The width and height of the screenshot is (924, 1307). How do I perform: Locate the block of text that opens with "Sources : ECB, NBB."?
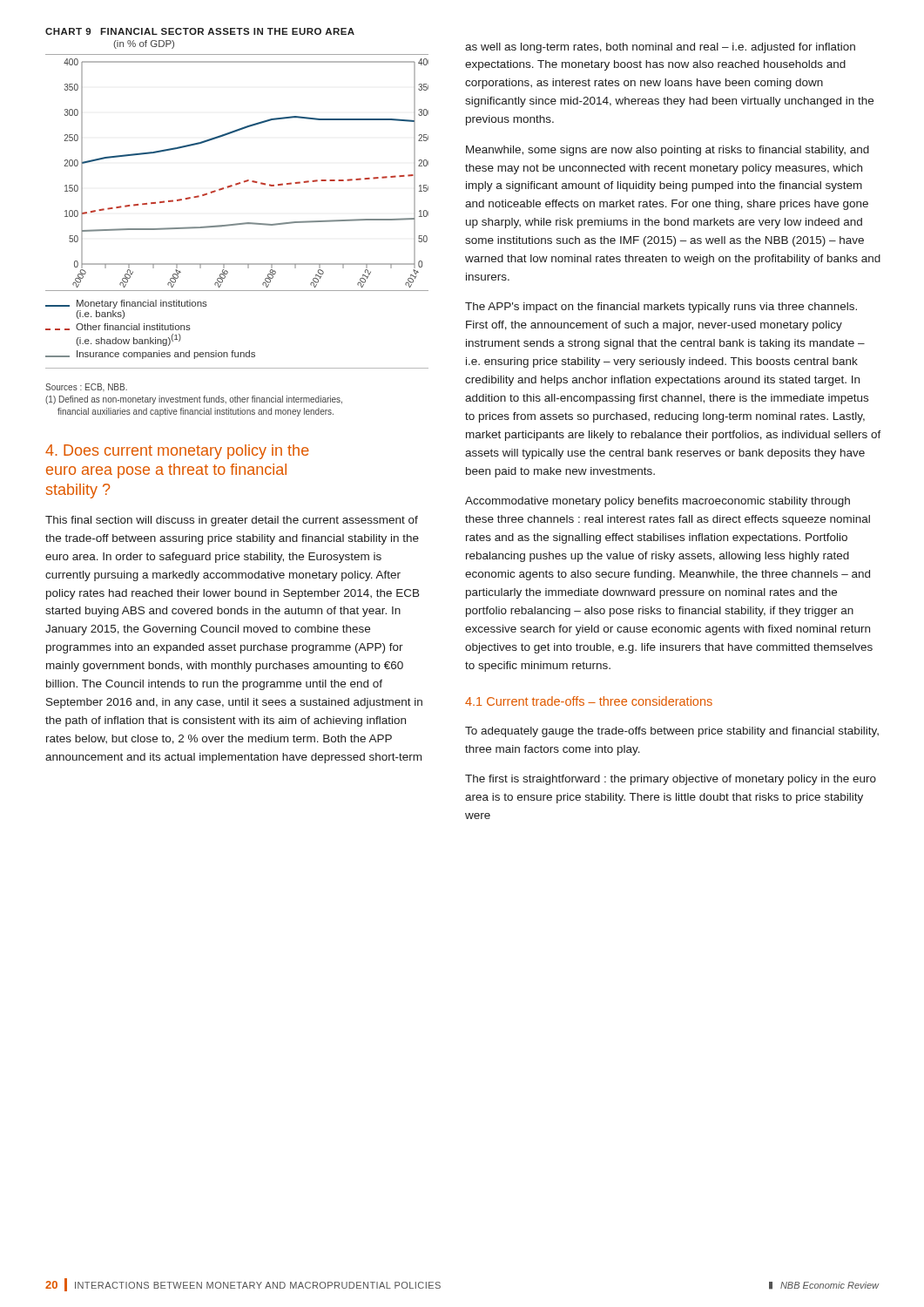pos(237,400)
